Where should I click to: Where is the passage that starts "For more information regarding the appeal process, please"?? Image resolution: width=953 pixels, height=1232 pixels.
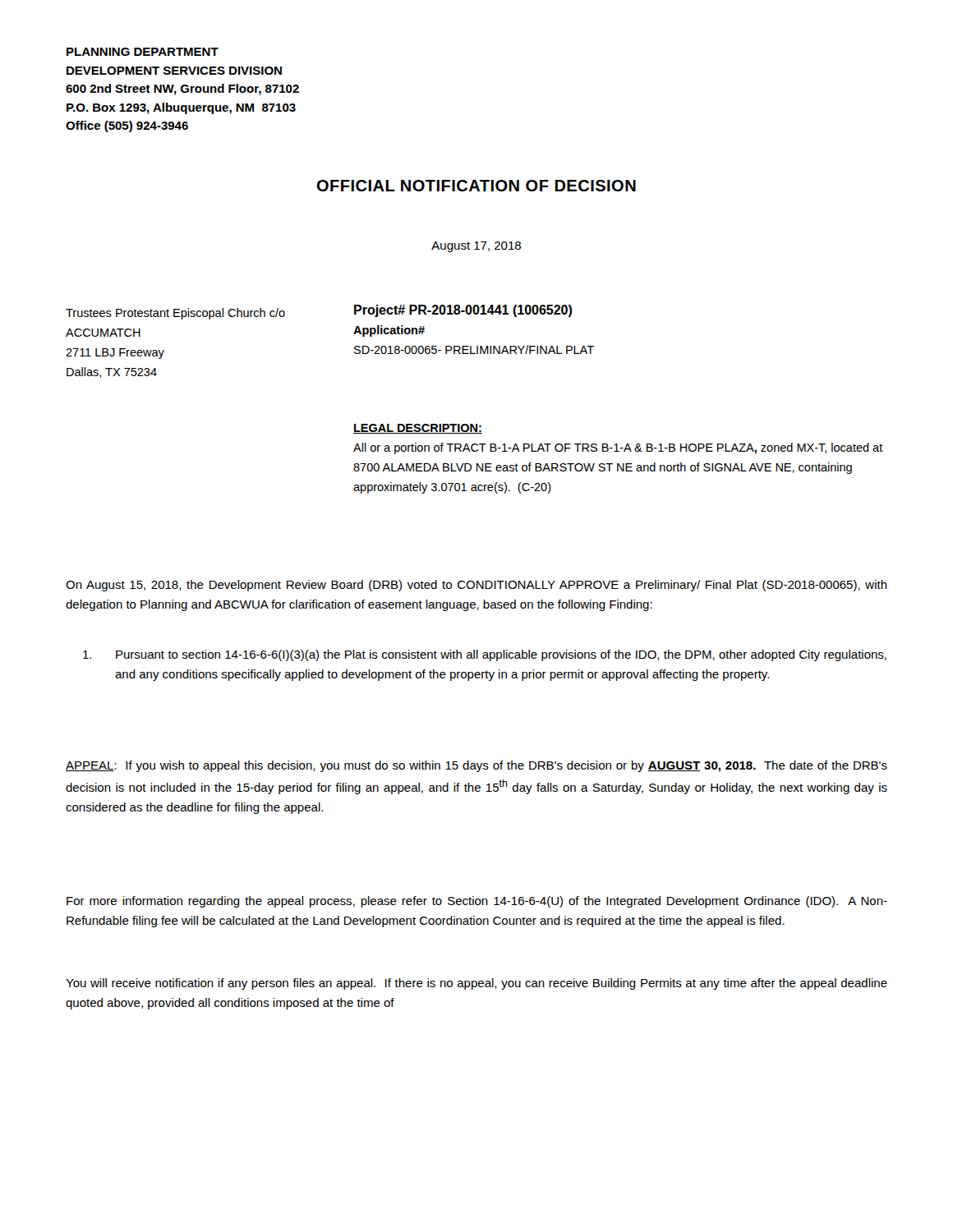(476, 910)
